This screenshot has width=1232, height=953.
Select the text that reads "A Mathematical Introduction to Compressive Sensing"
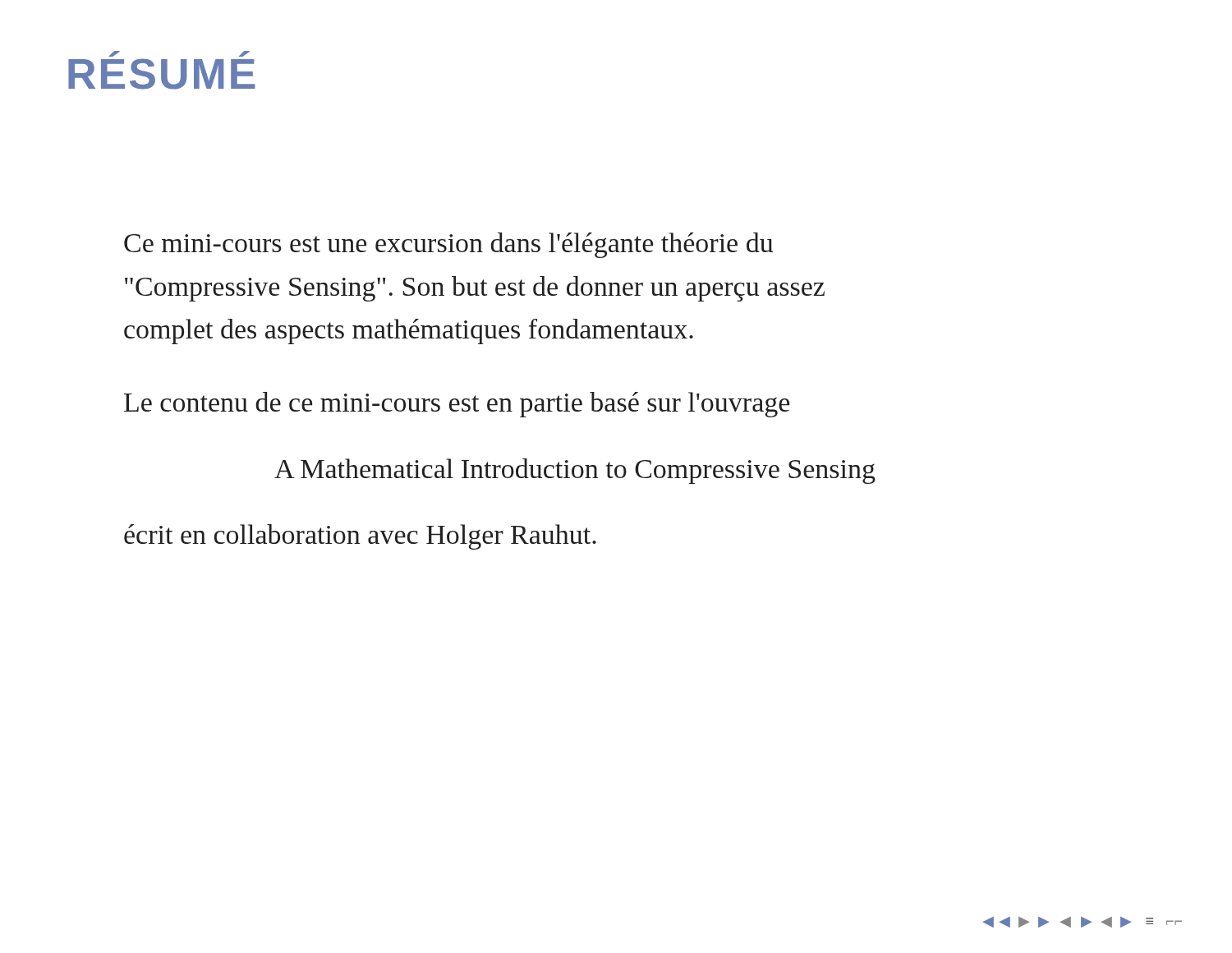(575, 468)
